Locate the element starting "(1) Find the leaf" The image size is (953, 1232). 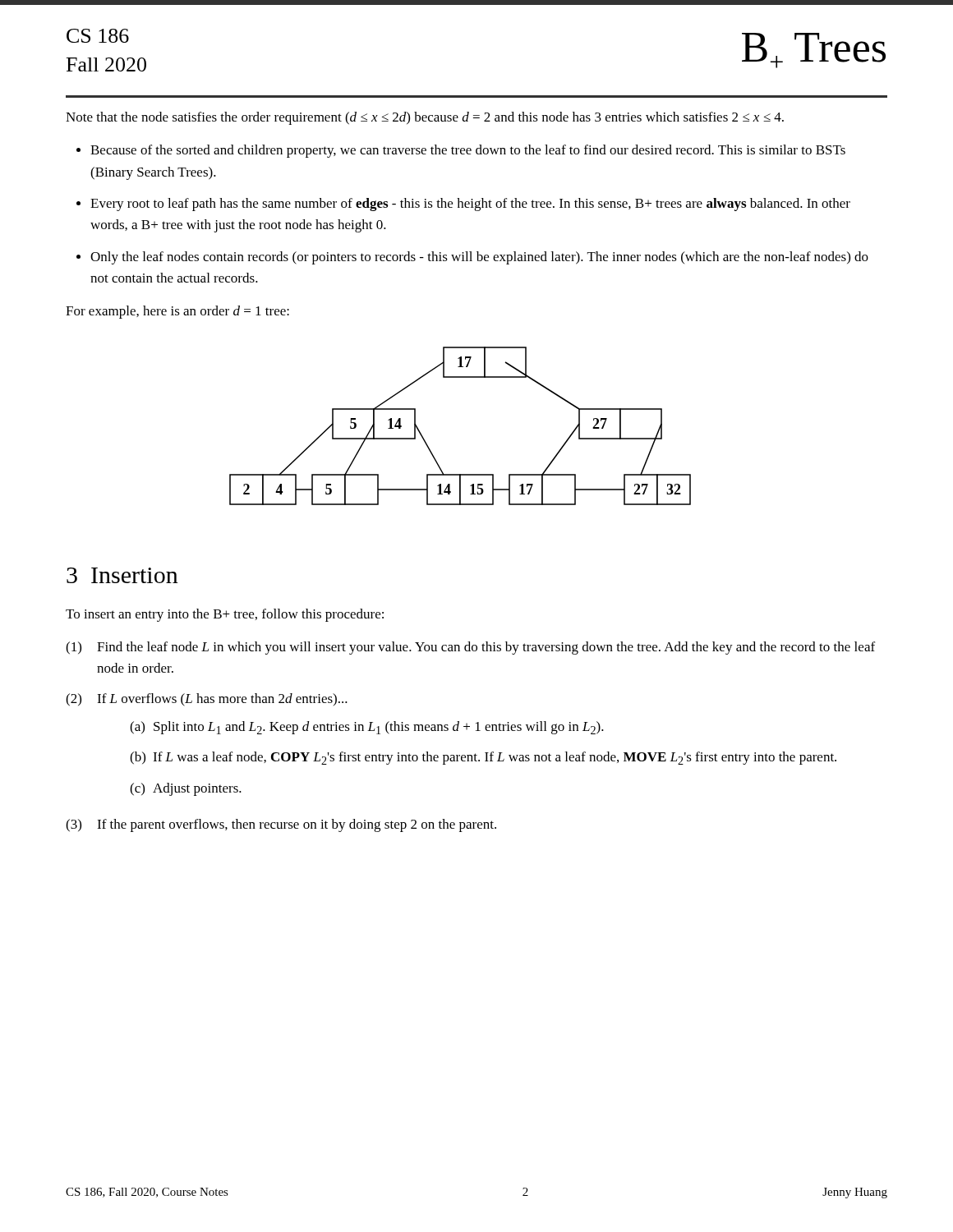point(476,658)
